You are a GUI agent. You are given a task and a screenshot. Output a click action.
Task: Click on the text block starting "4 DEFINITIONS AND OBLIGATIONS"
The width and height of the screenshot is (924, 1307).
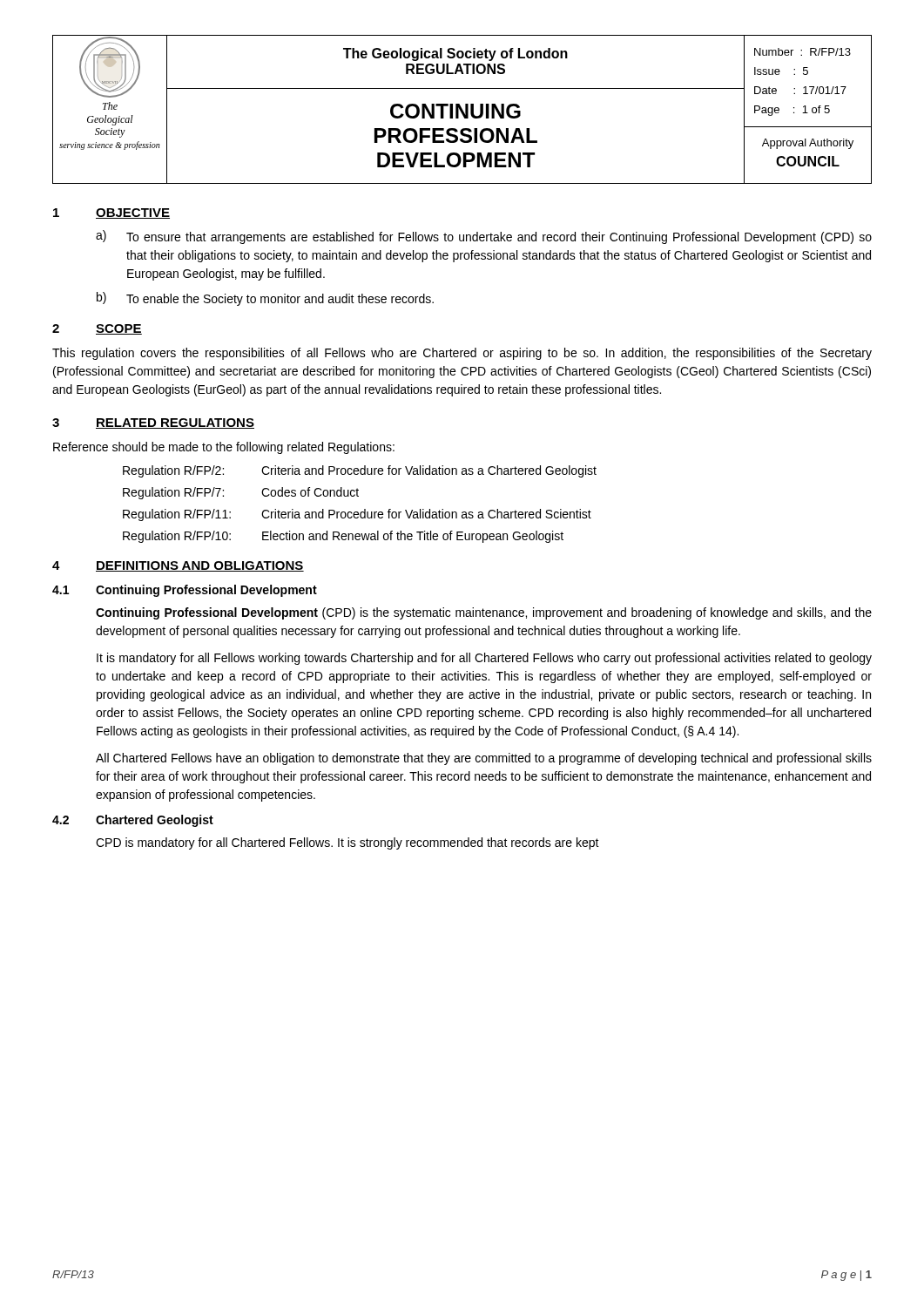pos(178,565)
